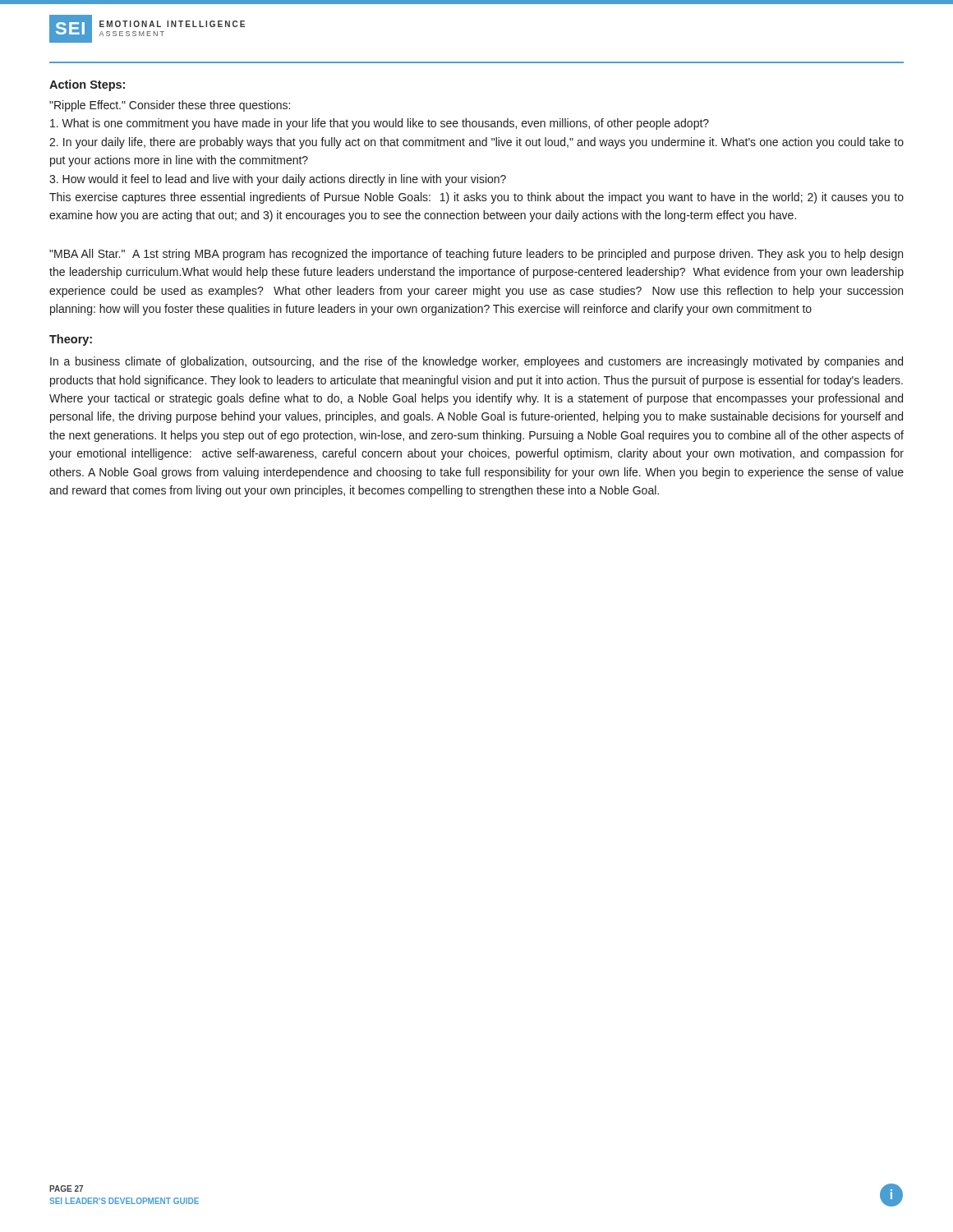953x1232 pixels.
Task: Point to the block starting ""Ripple Effect." Consider"
Action: (170, 106)
